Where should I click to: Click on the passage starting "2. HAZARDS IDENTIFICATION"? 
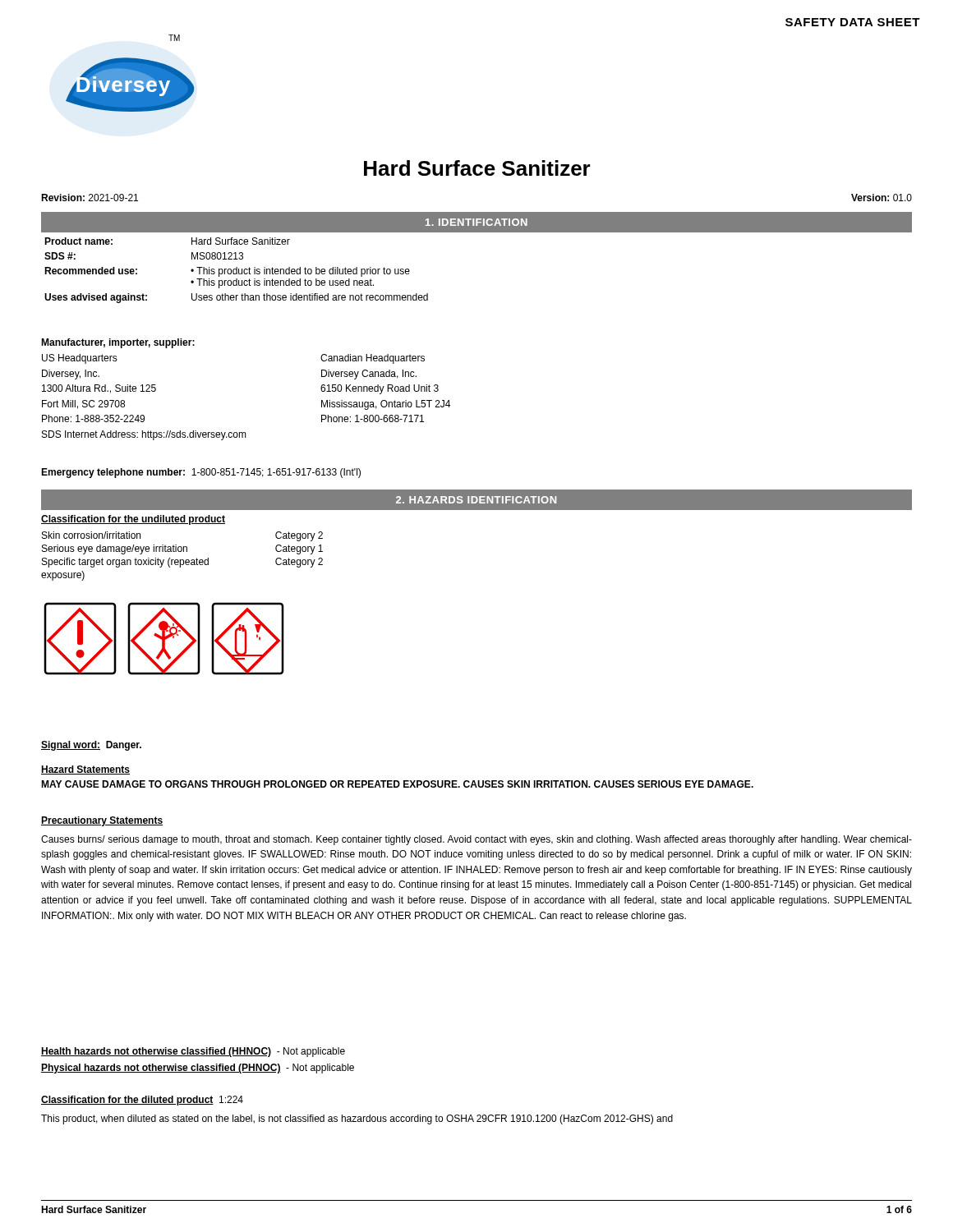point(476,500)
